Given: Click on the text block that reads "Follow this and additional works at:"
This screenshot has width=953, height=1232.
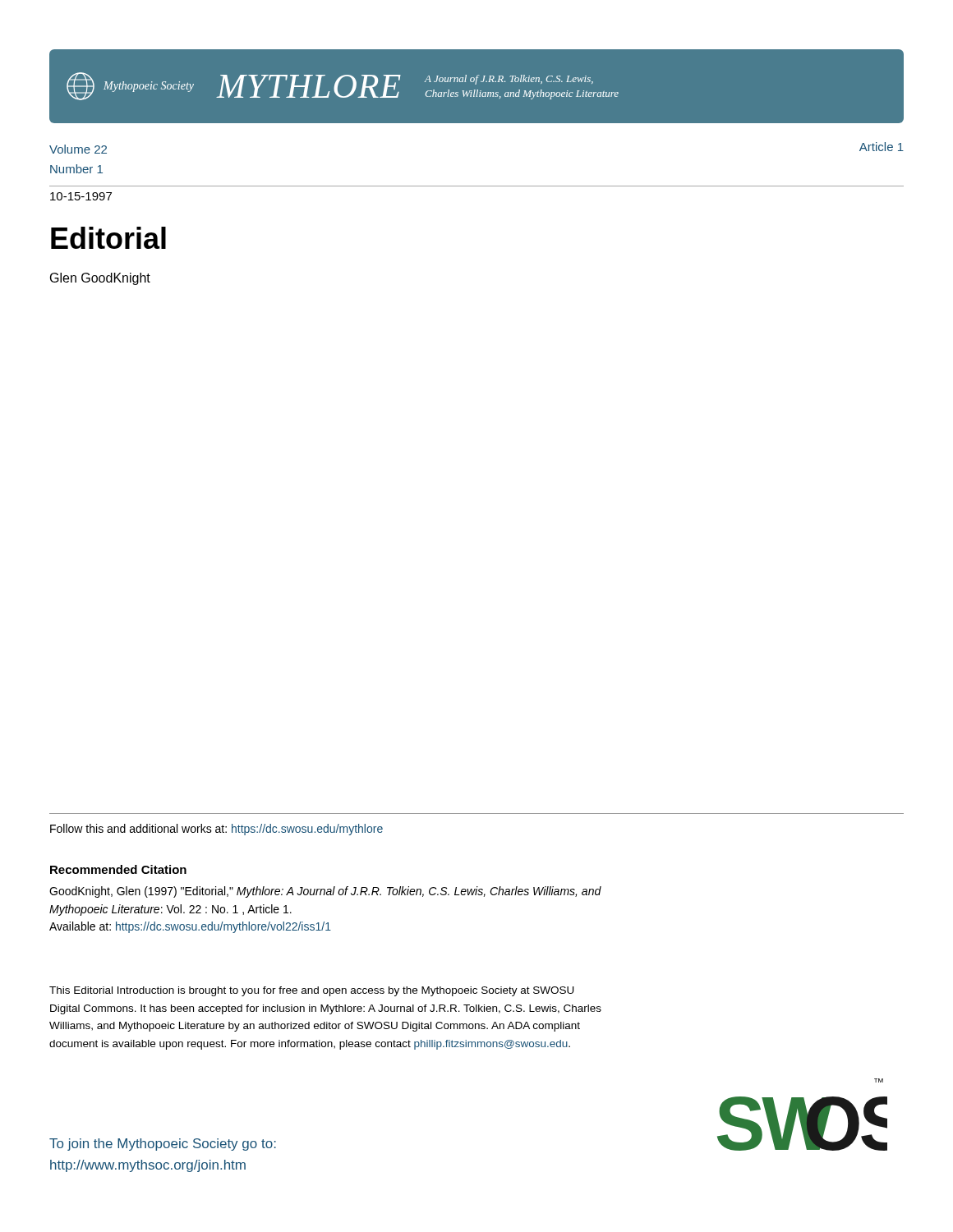Looking at the screenshot, I should [216, 829].
